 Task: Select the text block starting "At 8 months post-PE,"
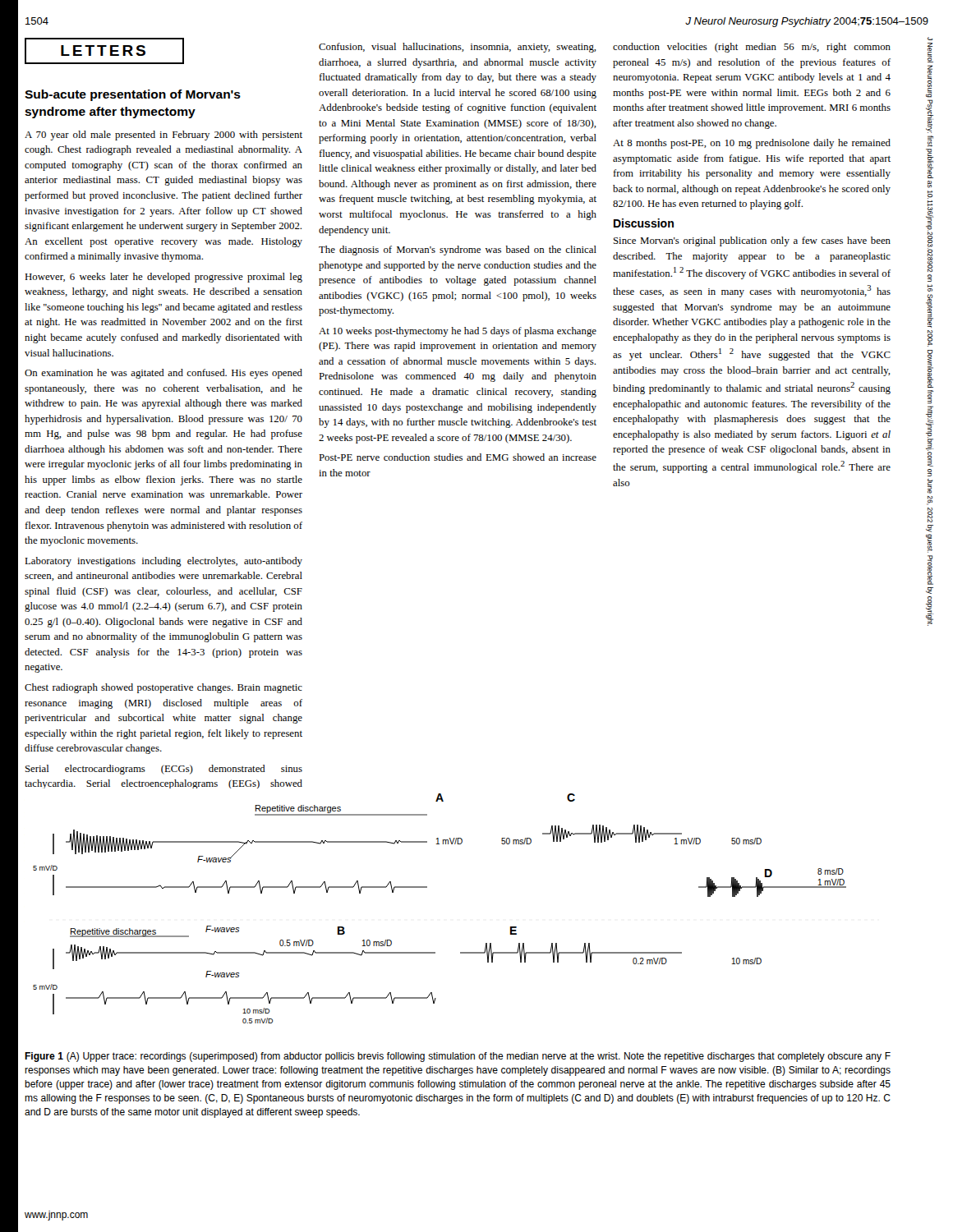[752, 174]
